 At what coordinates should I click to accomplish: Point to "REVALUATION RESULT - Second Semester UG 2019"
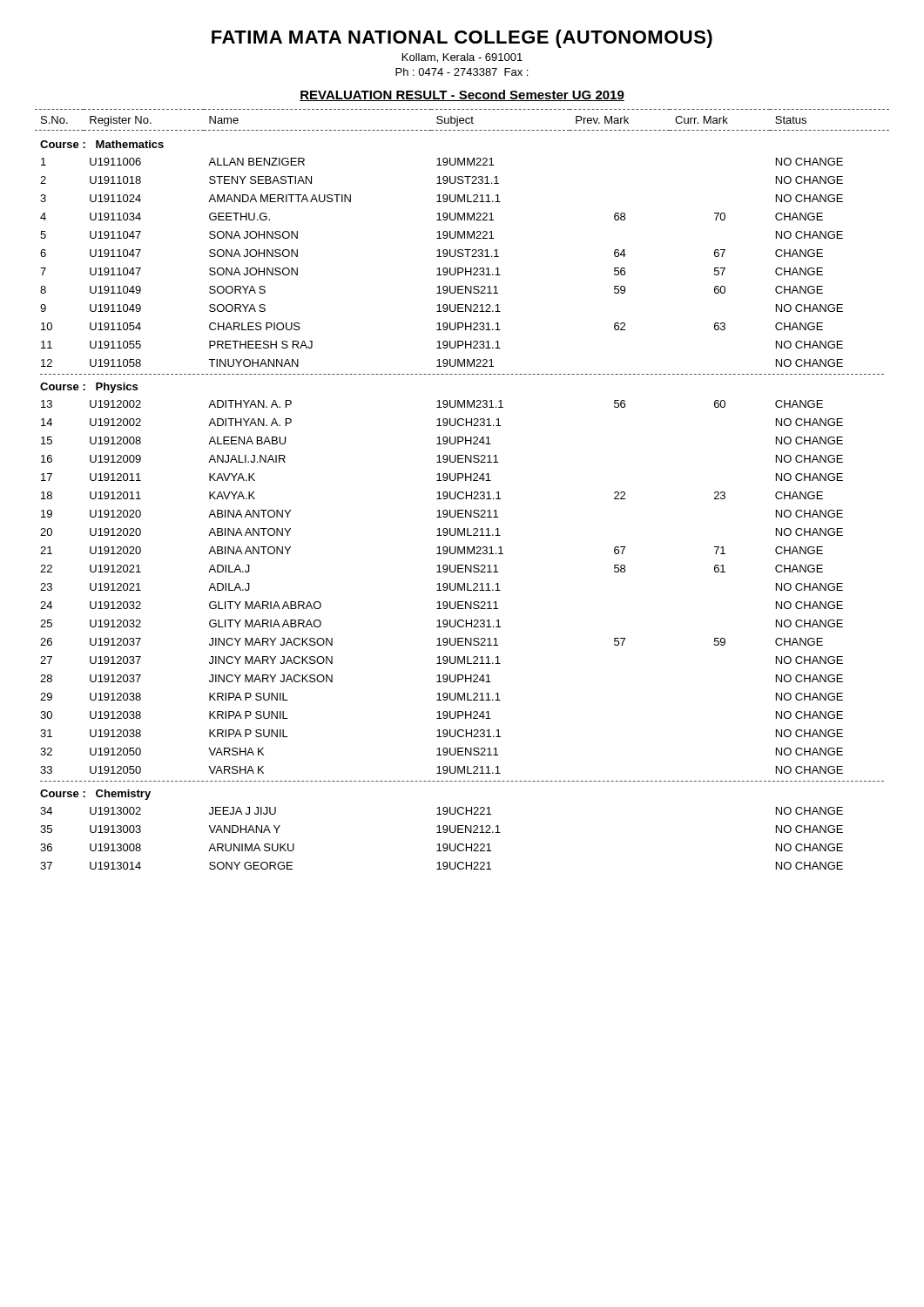462,95
